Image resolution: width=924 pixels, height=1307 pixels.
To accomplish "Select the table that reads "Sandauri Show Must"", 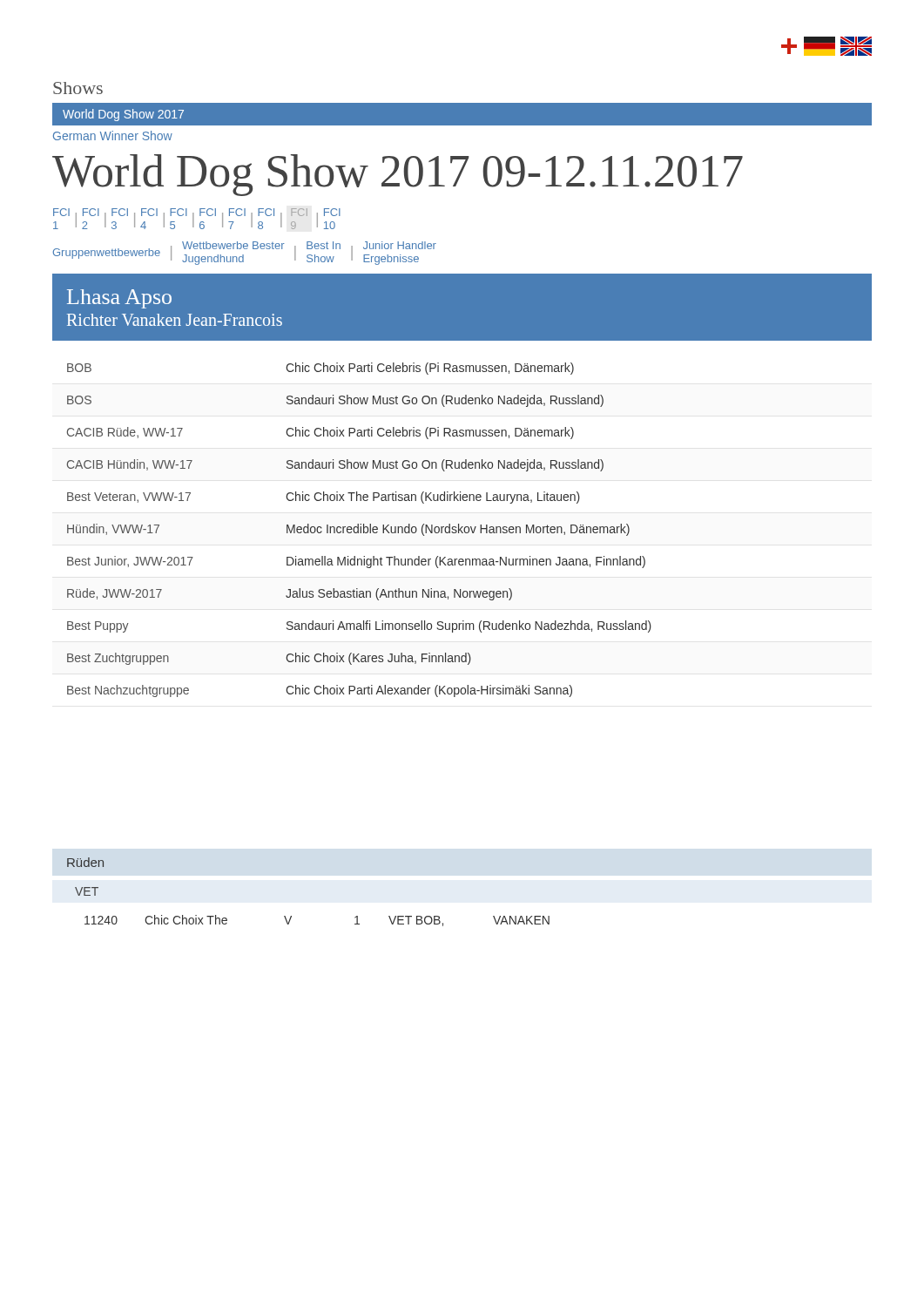I will (x=462, y=529).
